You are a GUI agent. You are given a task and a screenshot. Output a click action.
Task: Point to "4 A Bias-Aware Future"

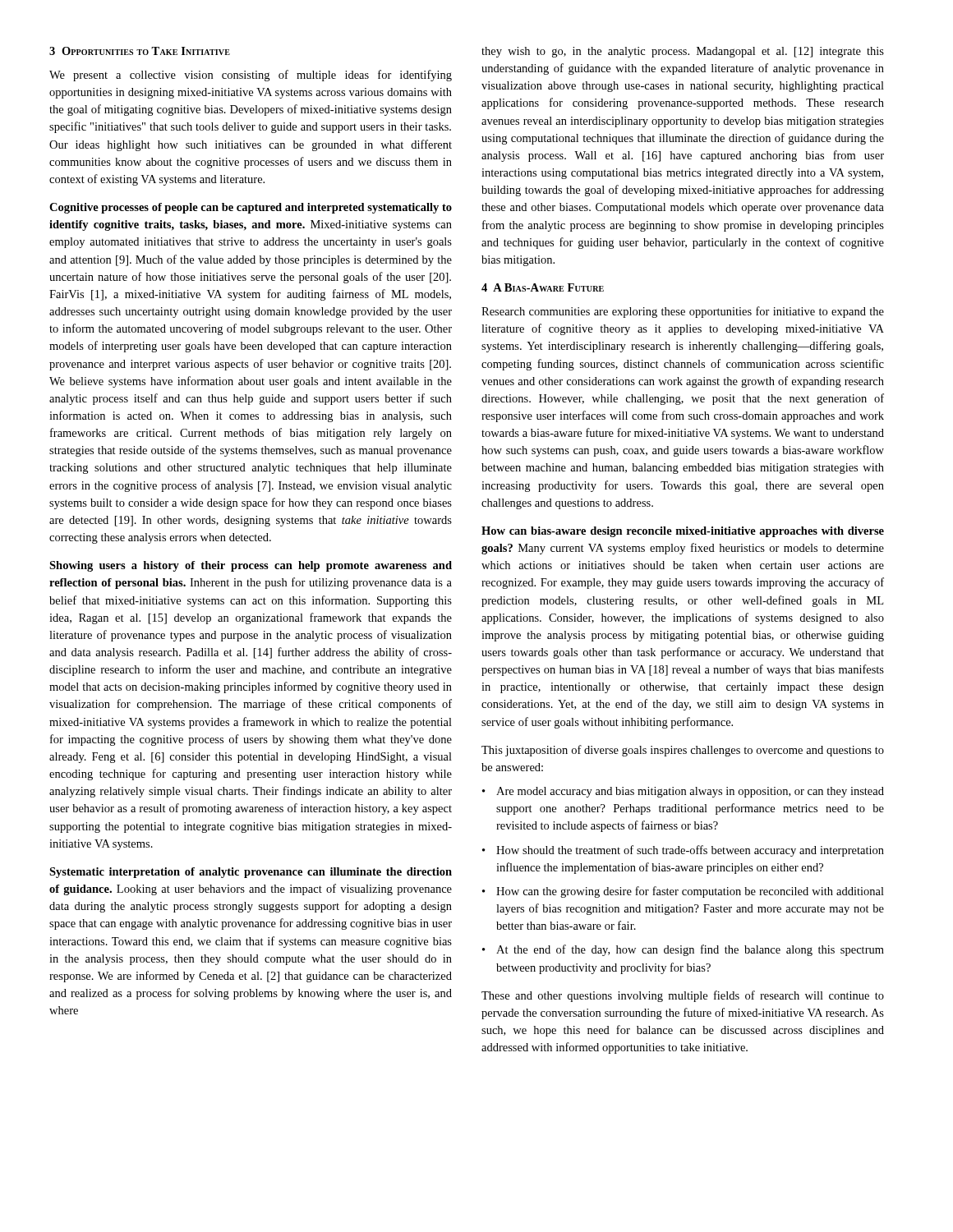tap(543, 287)
